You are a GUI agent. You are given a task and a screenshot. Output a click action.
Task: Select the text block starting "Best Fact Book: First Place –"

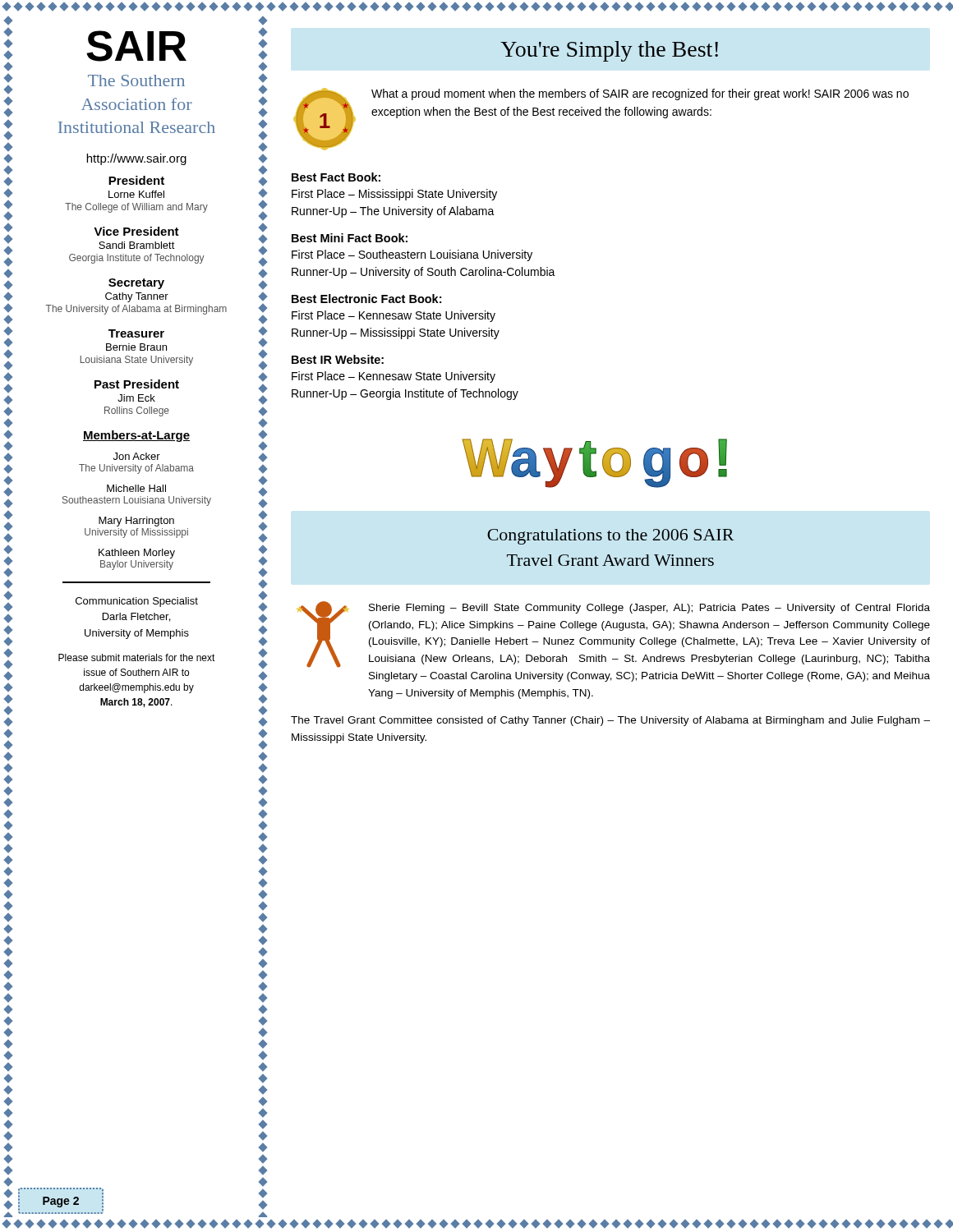(x=336, y=177)
